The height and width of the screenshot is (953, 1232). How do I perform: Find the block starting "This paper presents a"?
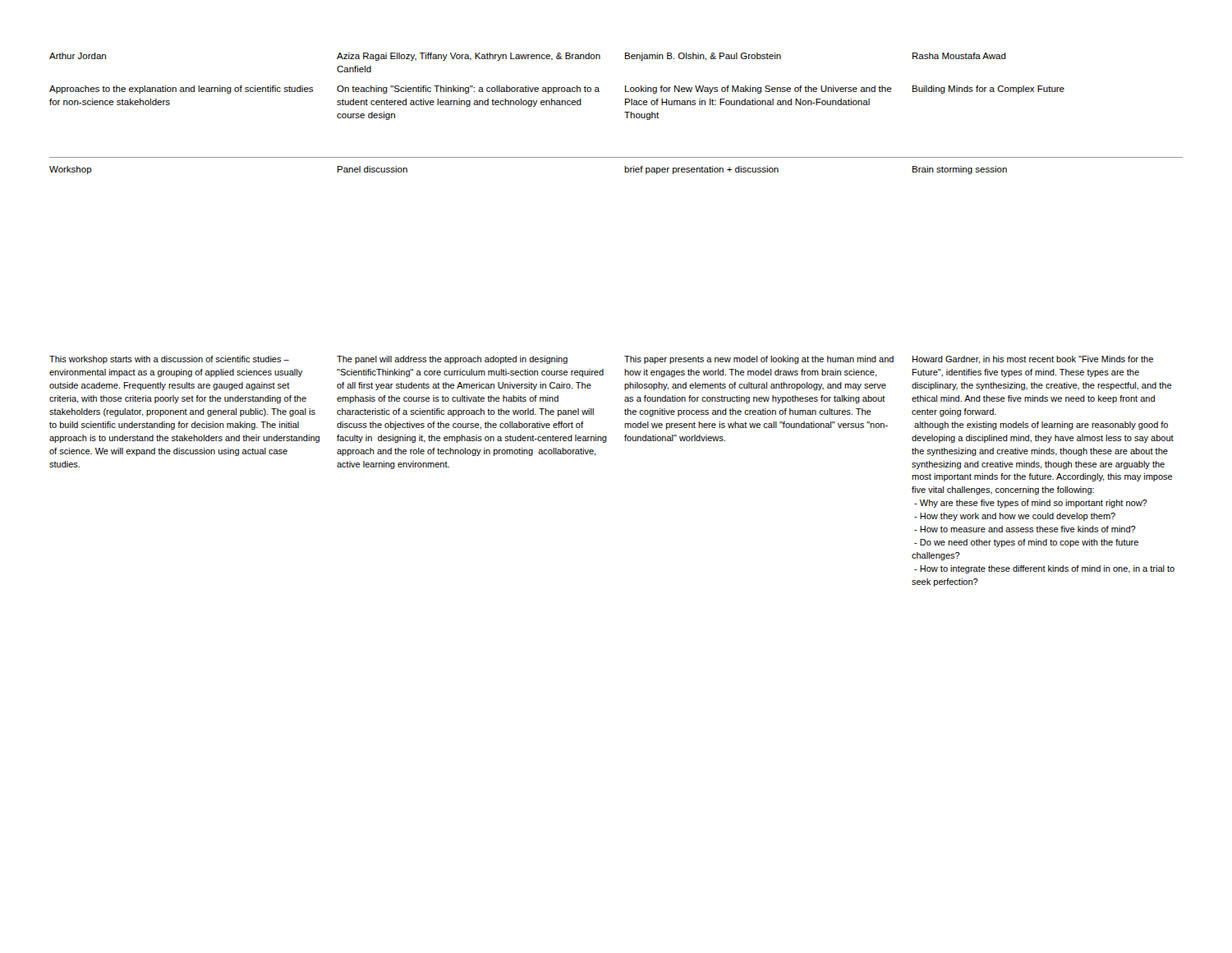coord(759,398)
